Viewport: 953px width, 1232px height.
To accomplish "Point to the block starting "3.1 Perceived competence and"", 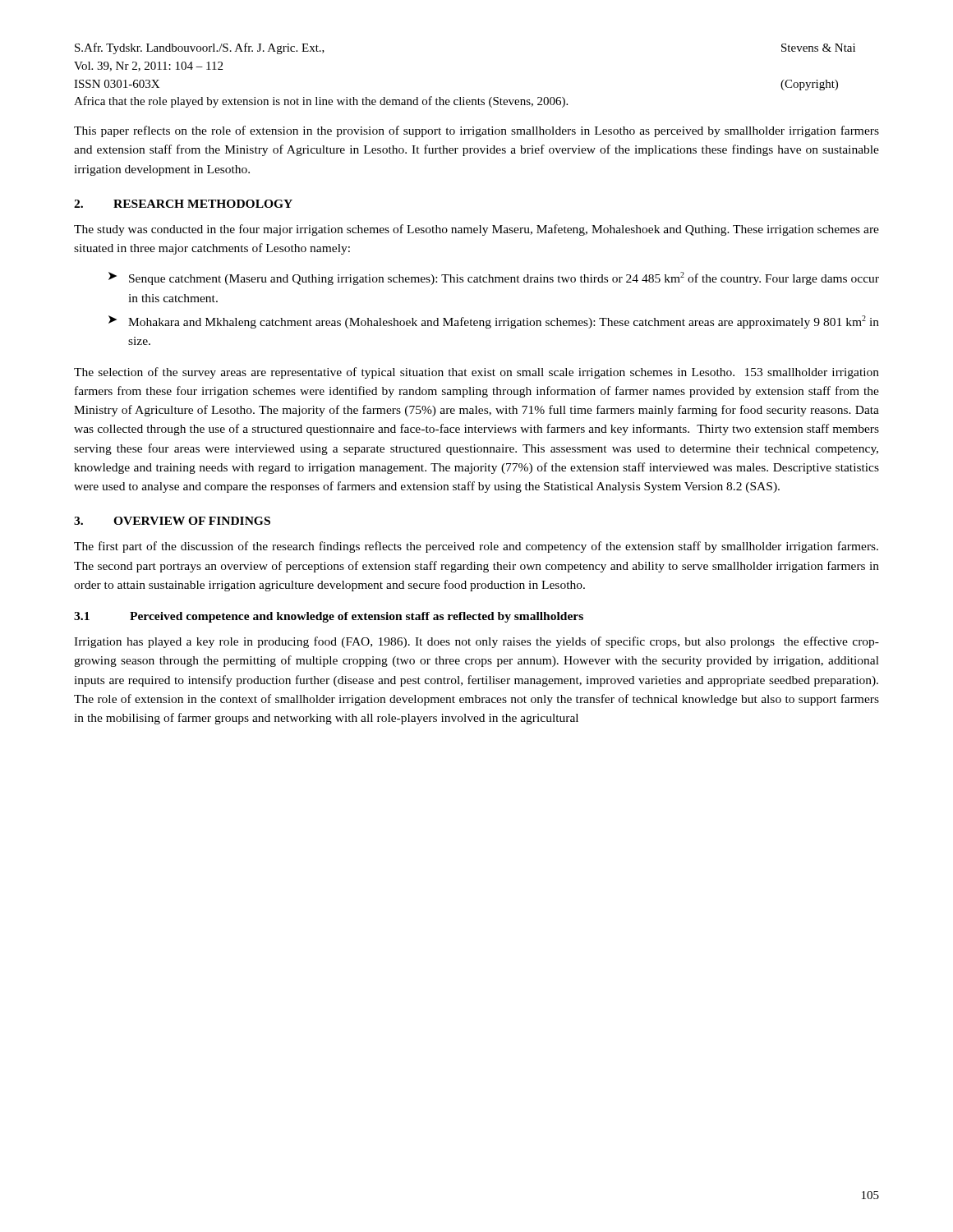I will coord(476,616).
